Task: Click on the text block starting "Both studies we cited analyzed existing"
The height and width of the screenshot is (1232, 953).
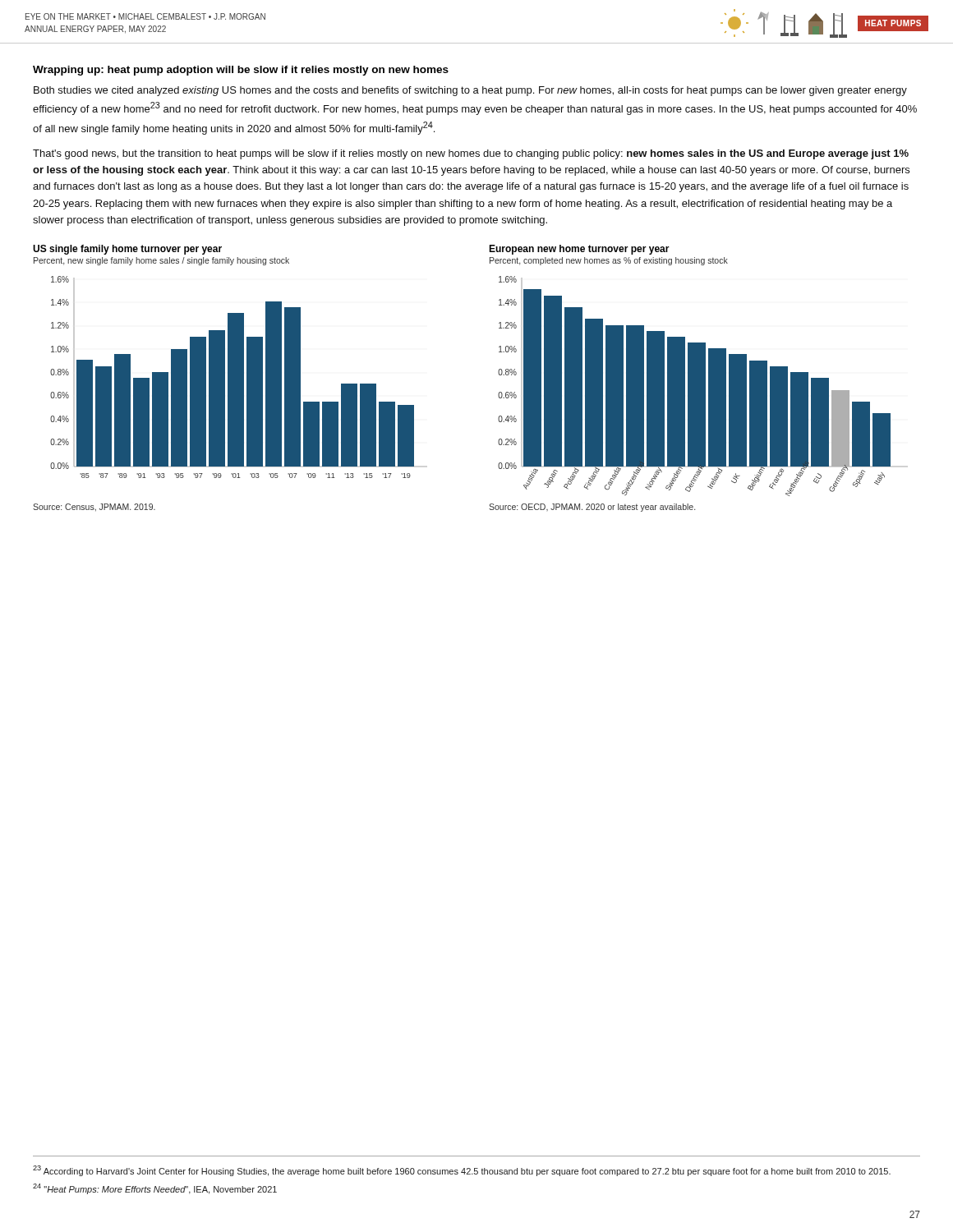Action: point(475,109)
